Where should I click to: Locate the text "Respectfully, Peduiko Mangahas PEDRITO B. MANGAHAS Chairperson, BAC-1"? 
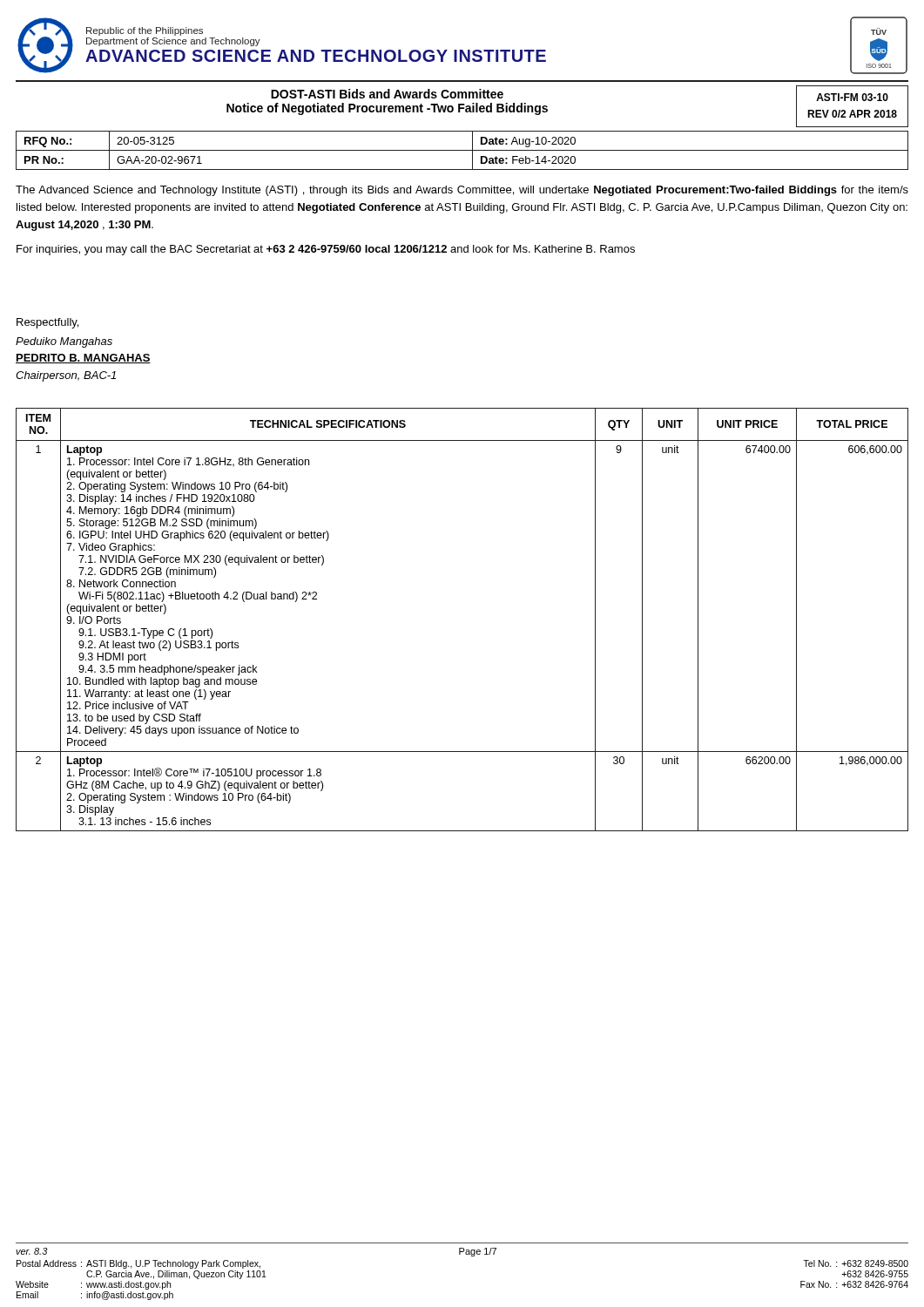[x=83, y=349]
